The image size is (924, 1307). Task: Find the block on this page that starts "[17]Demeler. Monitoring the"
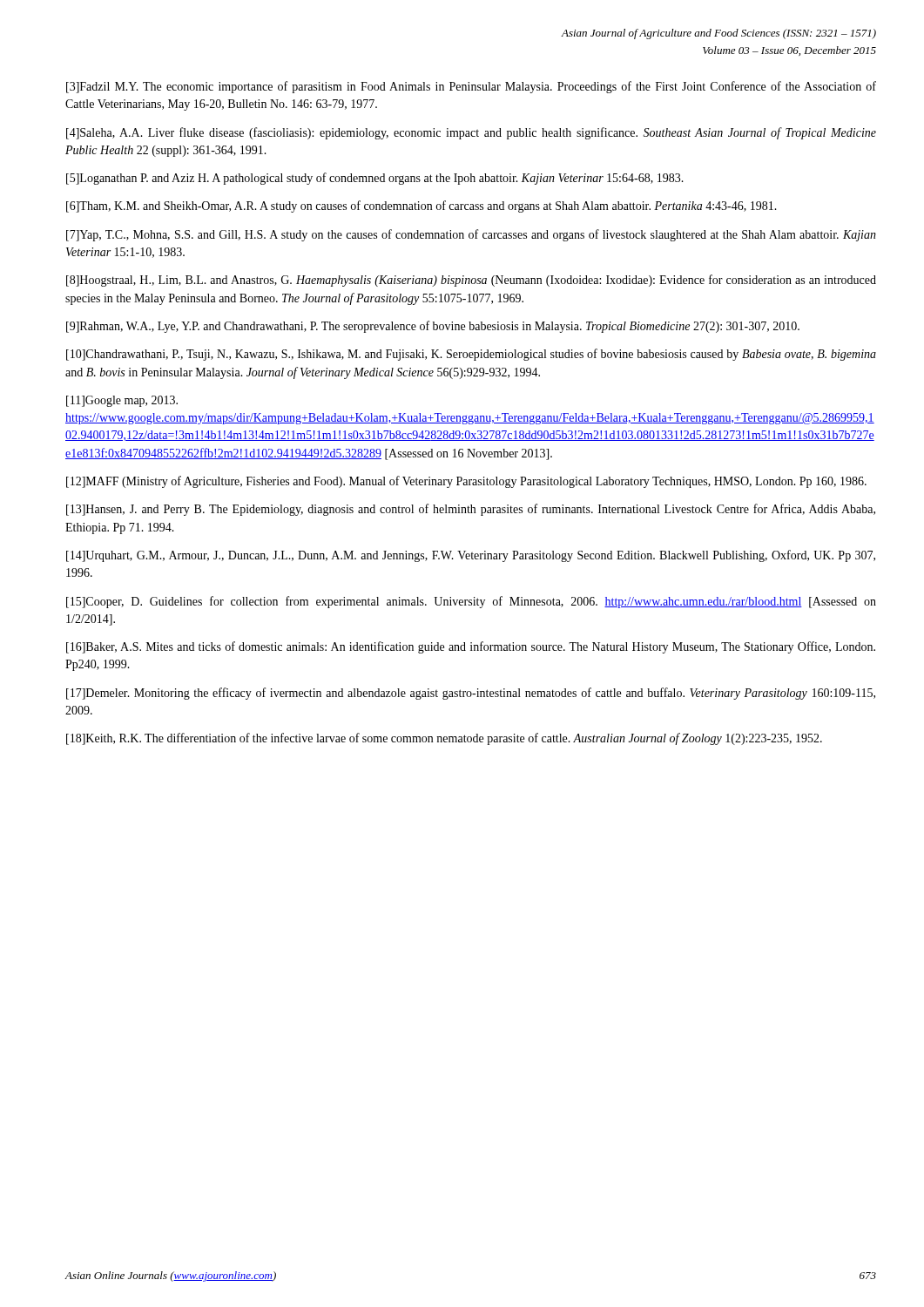tap(471, 702)
